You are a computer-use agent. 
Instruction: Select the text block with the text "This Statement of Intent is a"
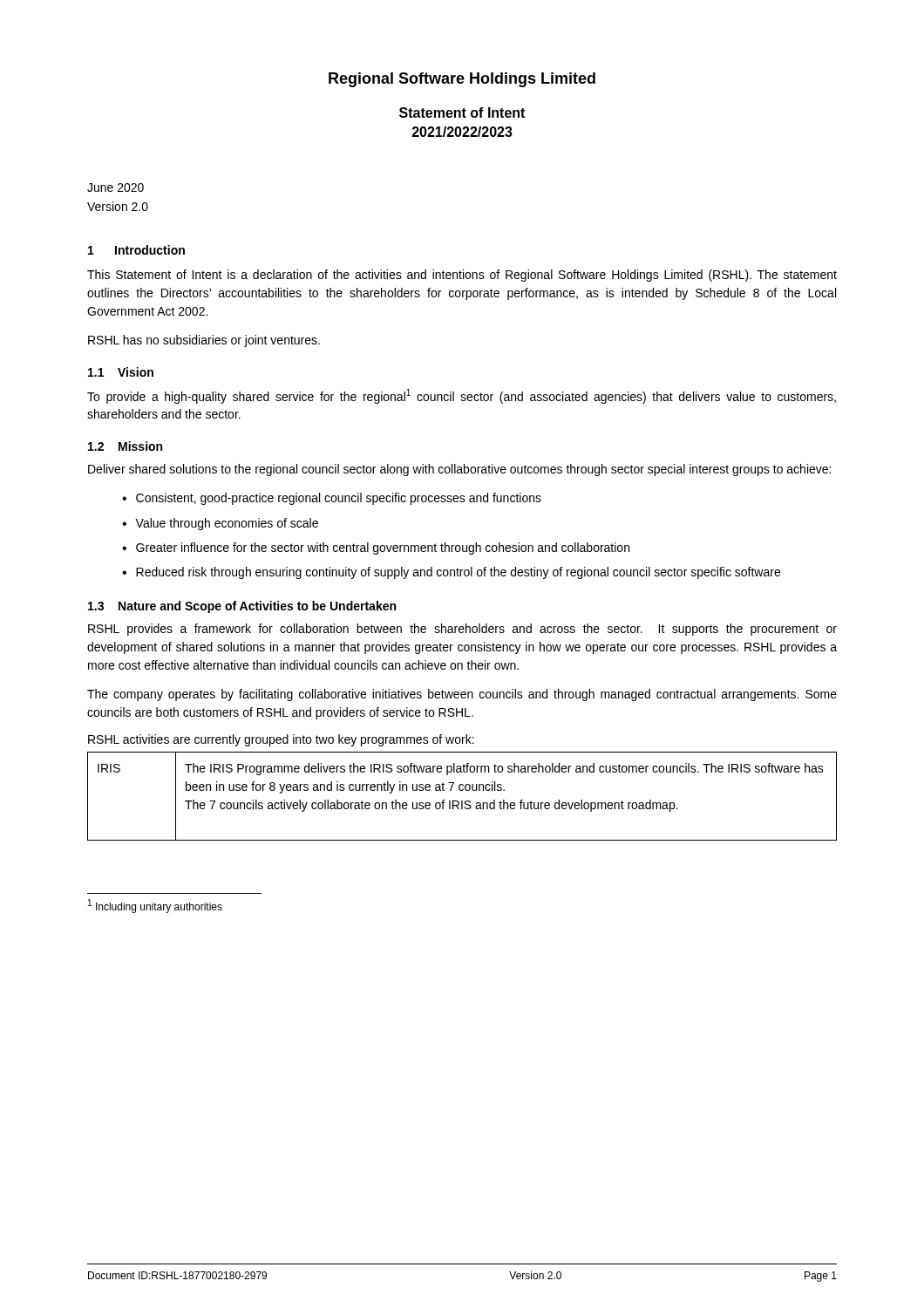(x=462, y=293)
